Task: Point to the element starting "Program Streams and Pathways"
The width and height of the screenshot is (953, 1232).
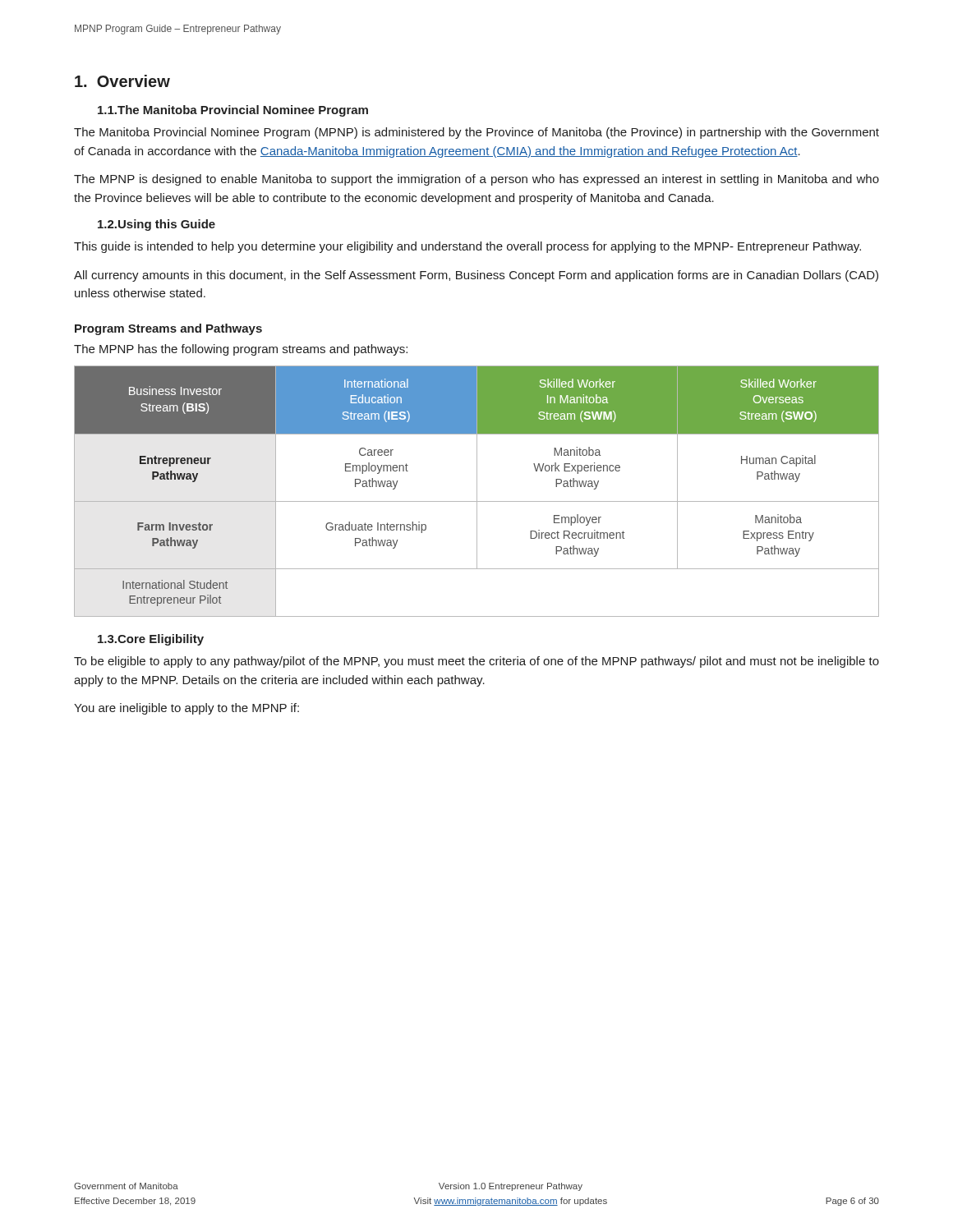Action: tap(168, 329)
